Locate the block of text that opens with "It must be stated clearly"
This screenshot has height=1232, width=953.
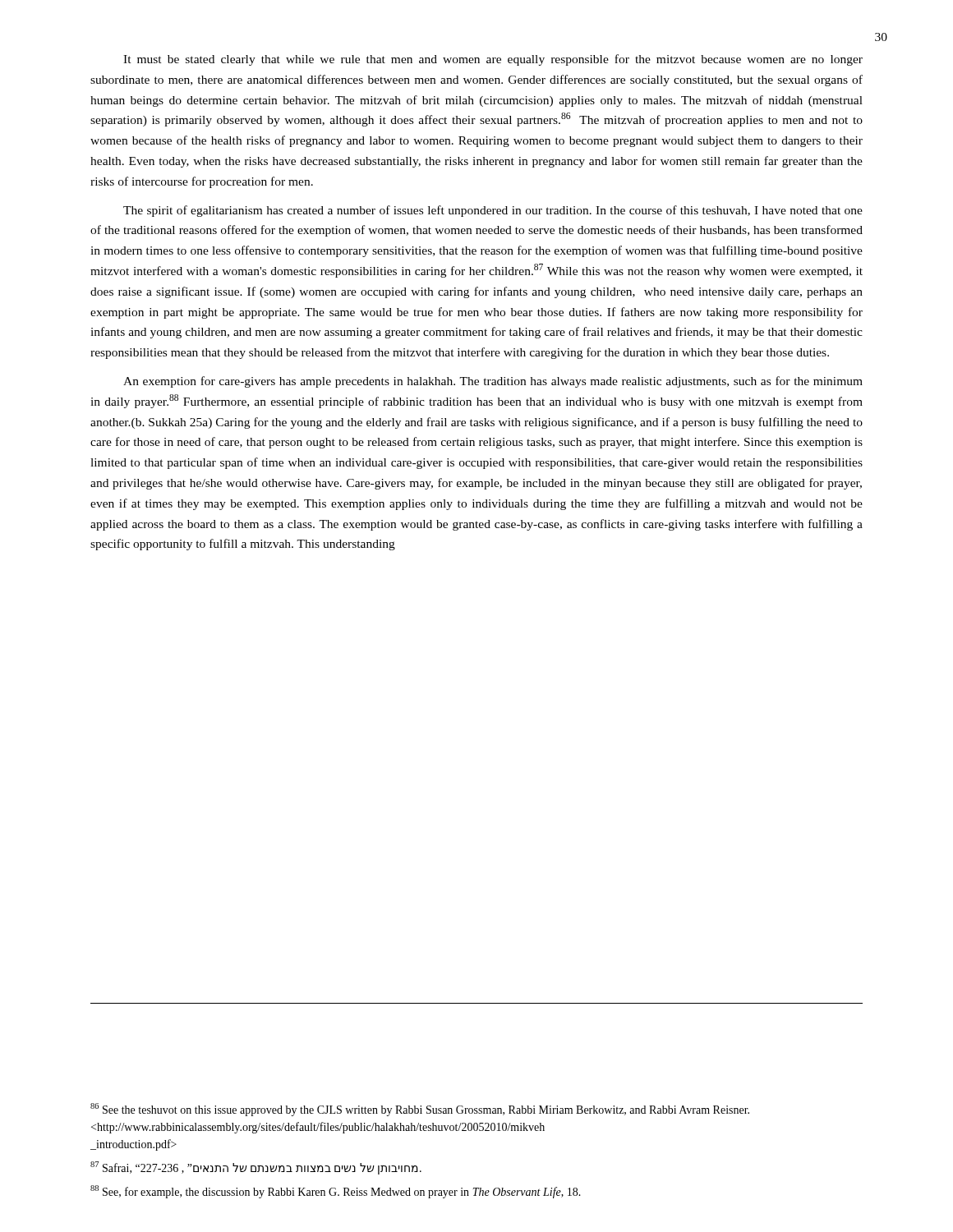coord(476,120)
